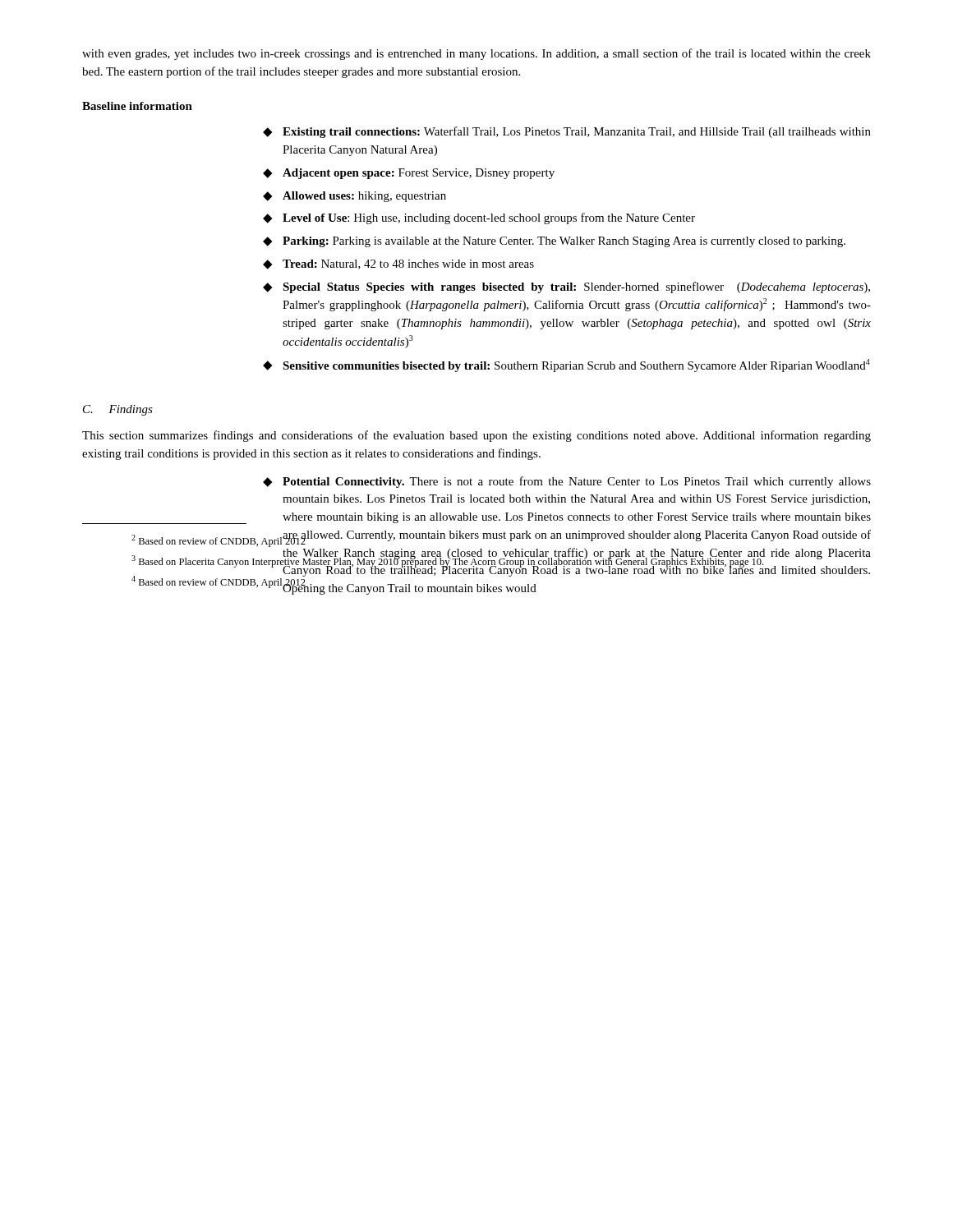The width and height of the screenshot is (953, 1232).
Task: Click on the element starting "◆ Adjacent open space:"
Action: (409, 174)
